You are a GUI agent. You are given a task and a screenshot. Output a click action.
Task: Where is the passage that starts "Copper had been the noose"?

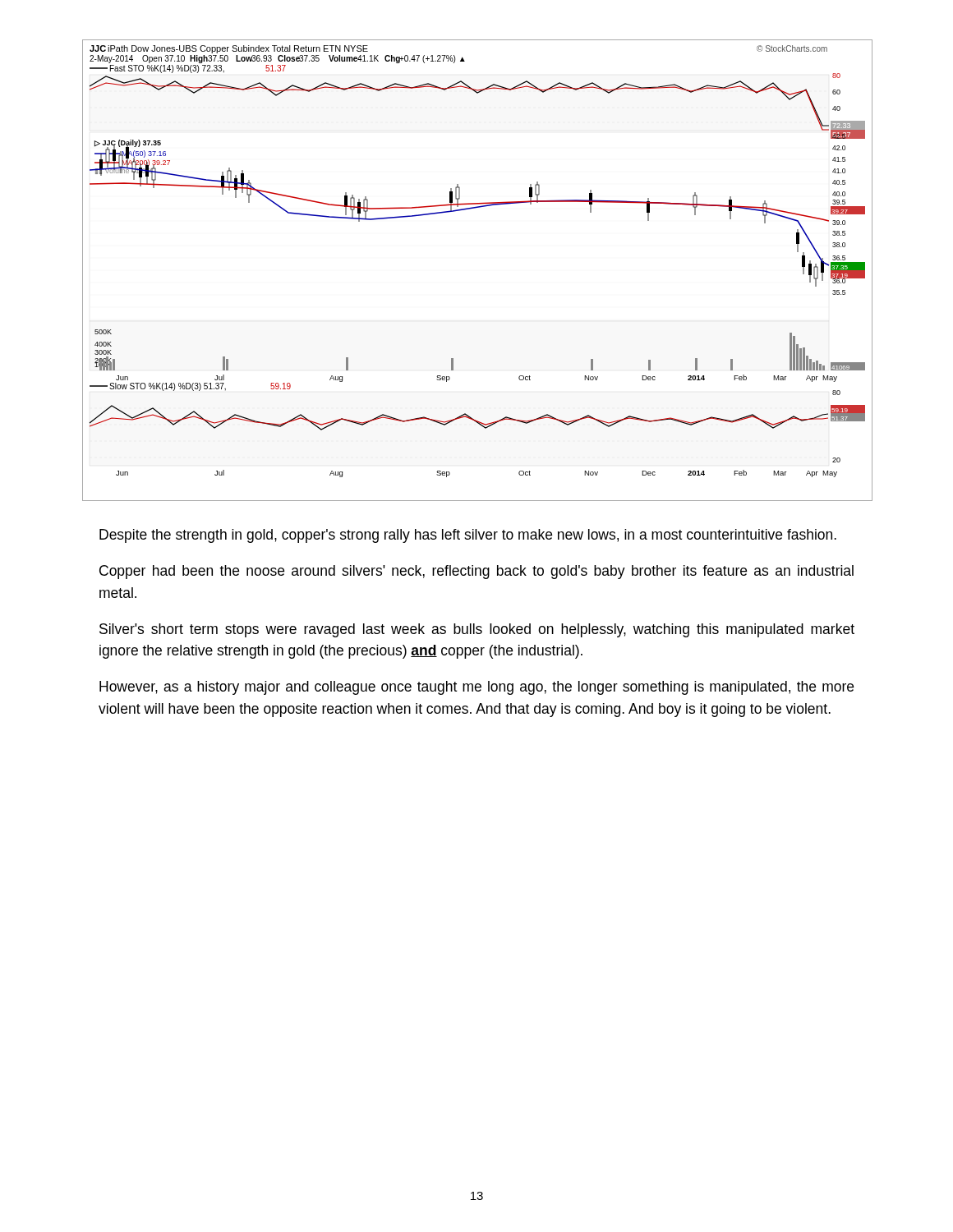pyautogui.click(x=476, y=582)
